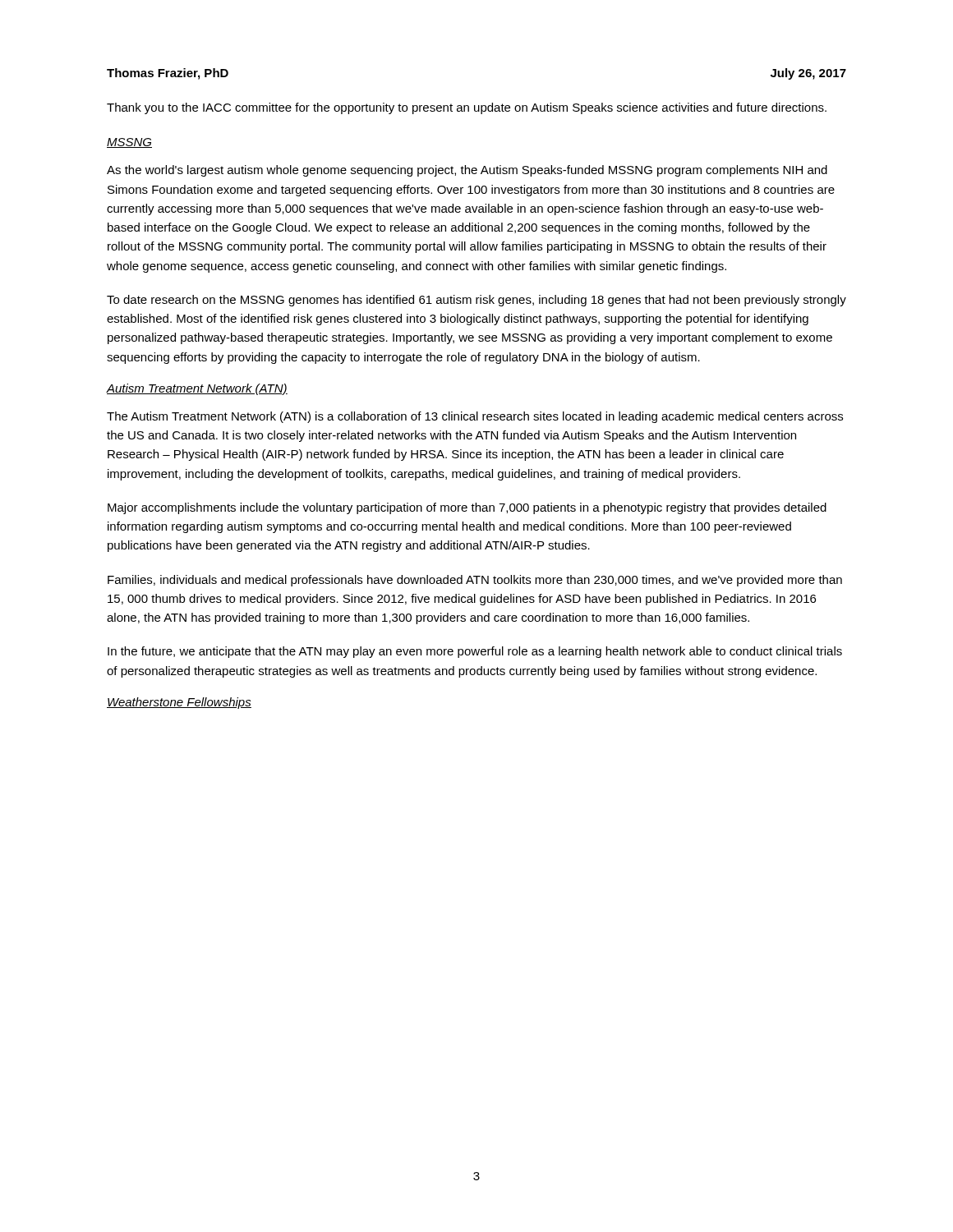This screenshot has width=953, height=1232.
Task: Point to the text block starting "Families, individuals and"
Action: coord(475,598)
